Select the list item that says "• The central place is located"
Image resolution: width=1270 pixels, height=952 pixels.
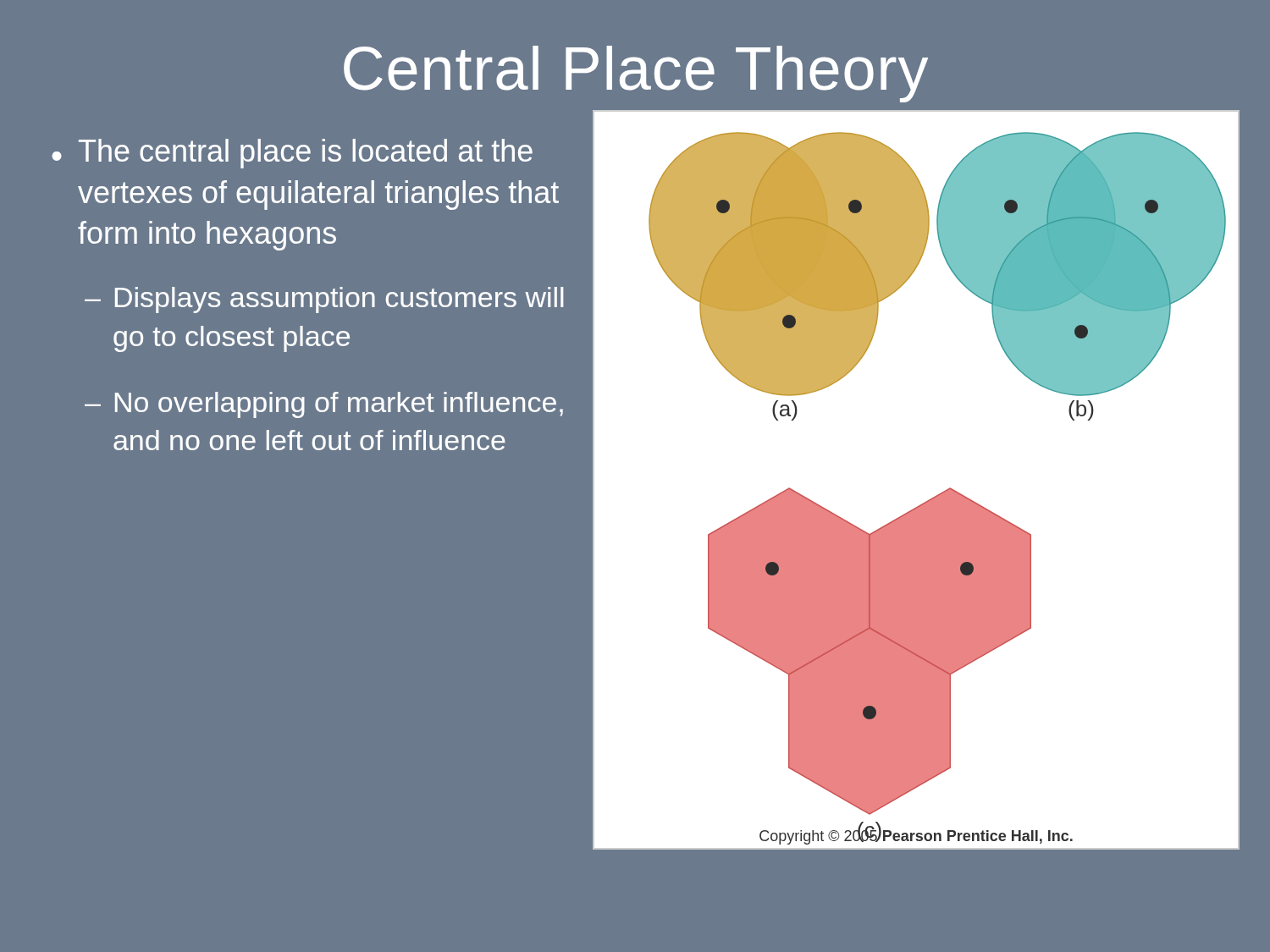coord(322,193)
